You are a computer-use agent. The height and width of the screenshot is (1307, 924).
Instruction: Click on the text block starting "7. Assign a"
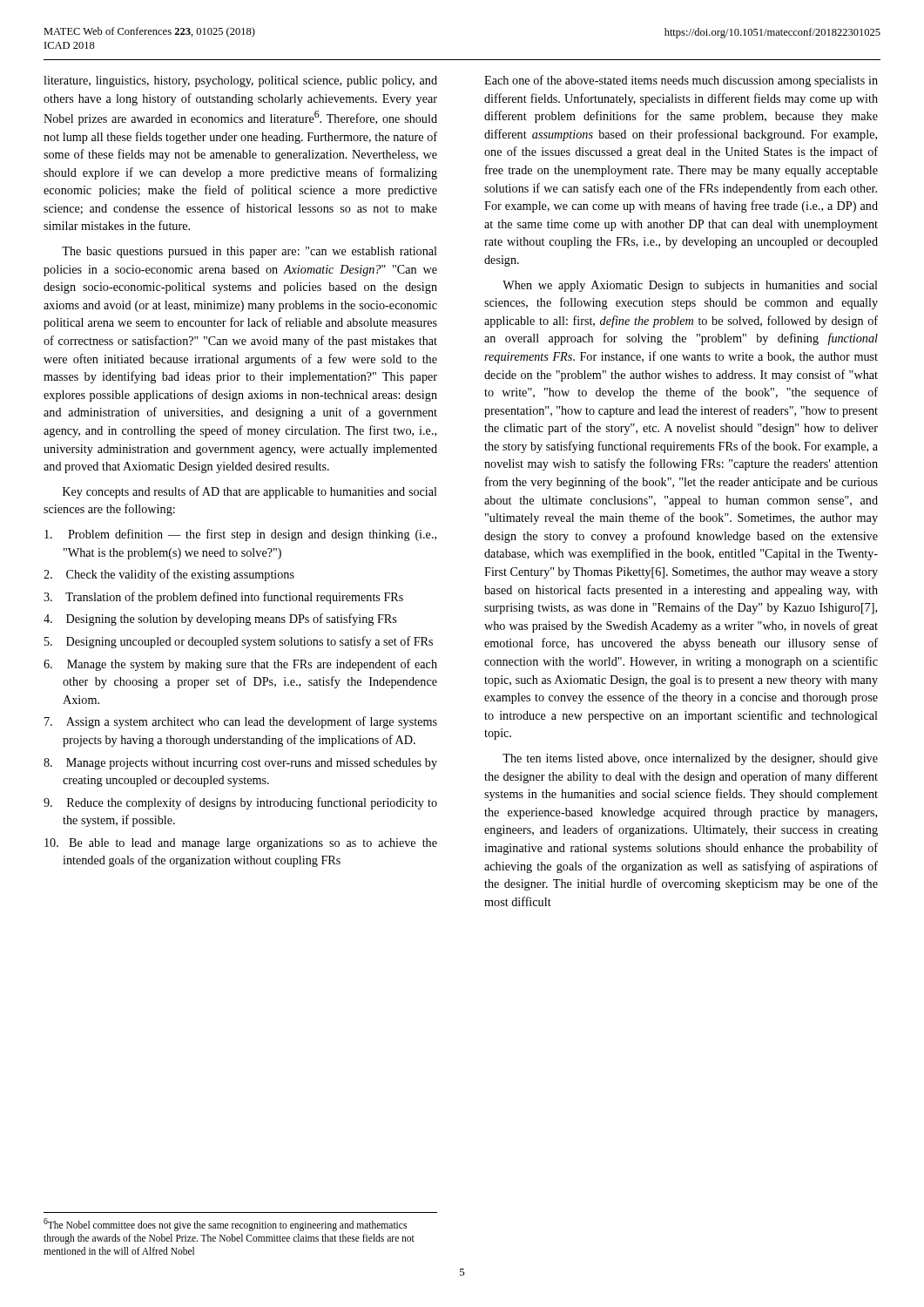point(240,730)
